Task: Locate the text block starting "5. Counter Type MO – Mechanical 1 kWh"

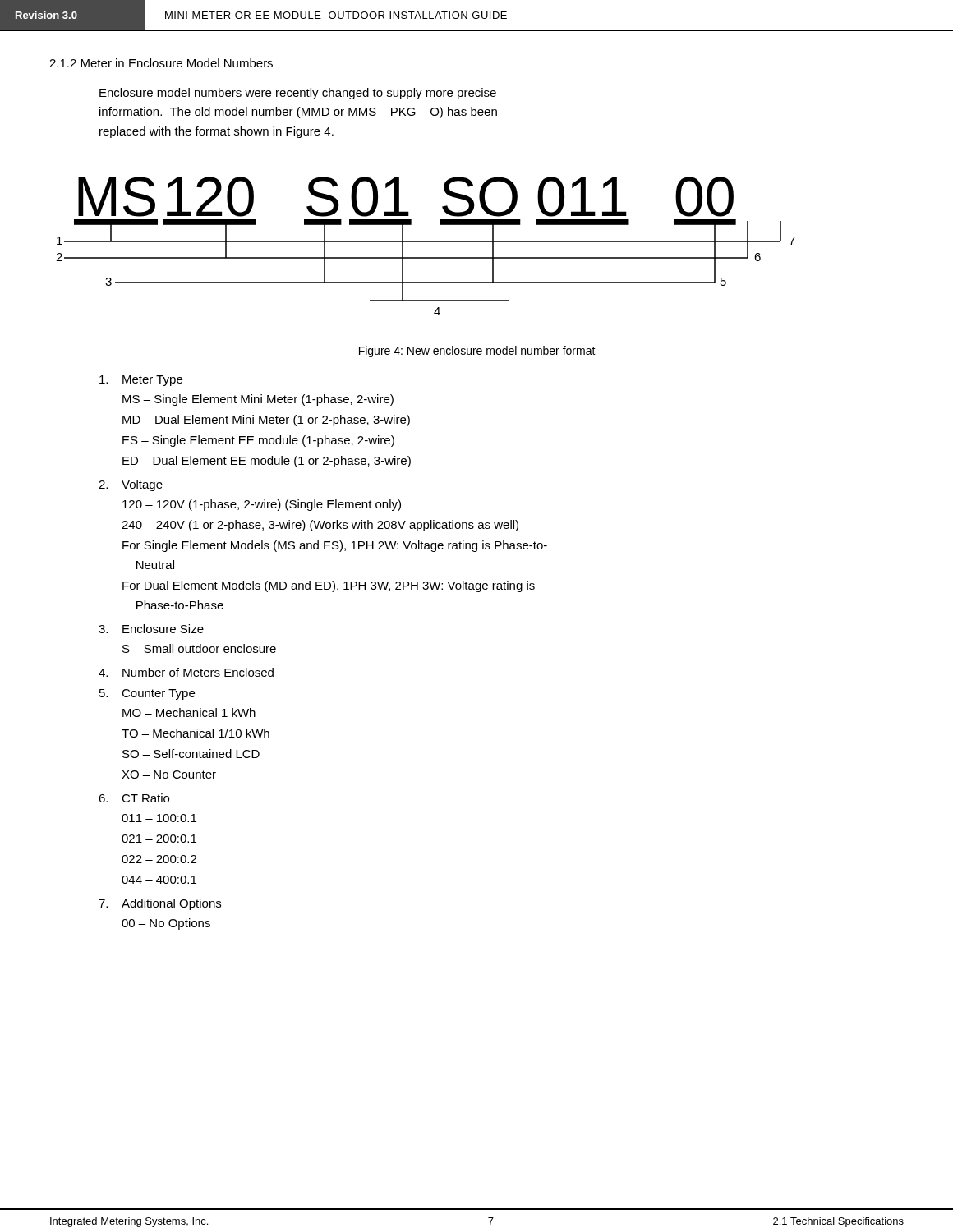Action: coord(147,694)
